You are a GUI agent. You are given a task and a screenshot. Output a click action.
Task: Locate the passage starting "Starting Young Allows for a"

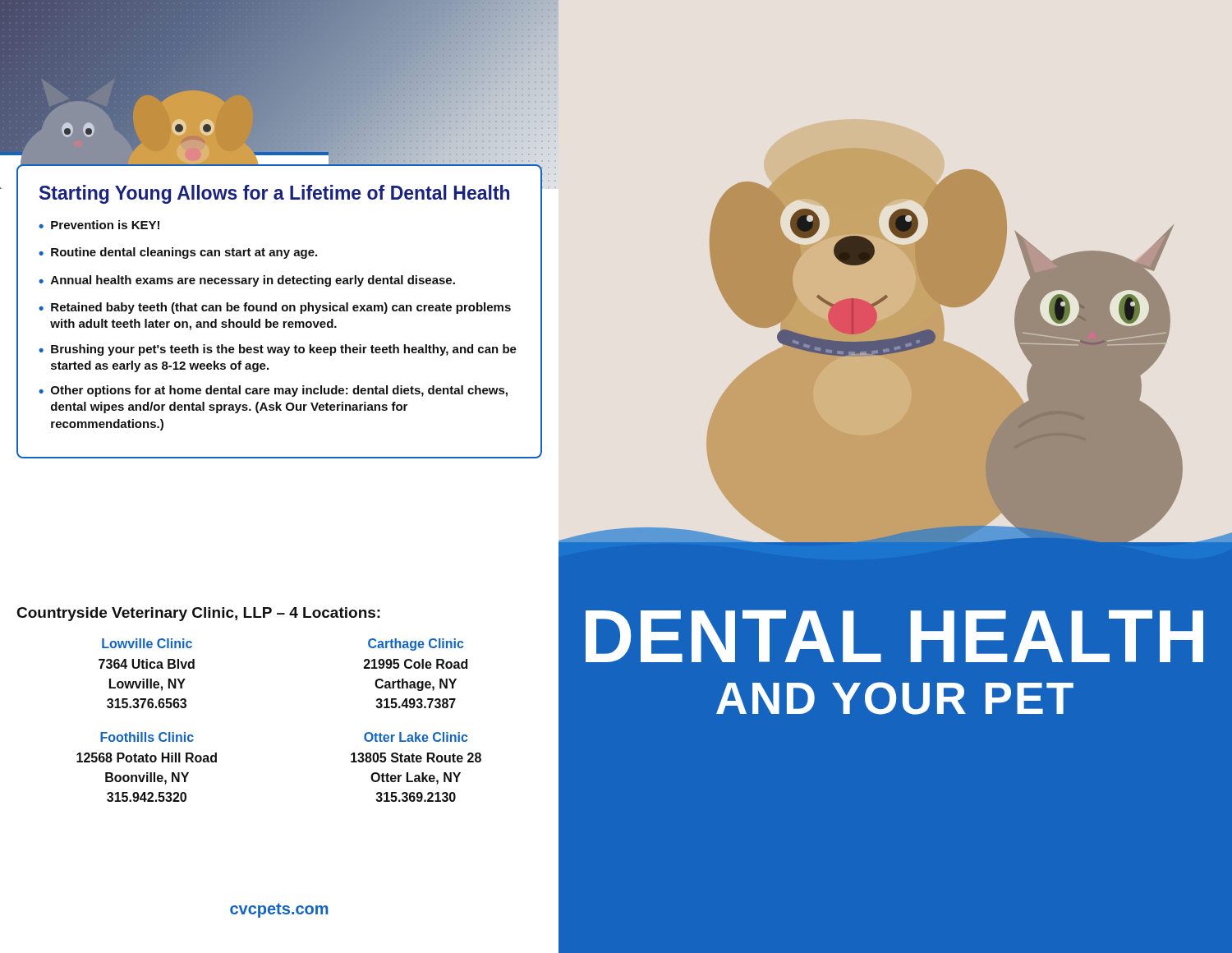coord(279,307)
